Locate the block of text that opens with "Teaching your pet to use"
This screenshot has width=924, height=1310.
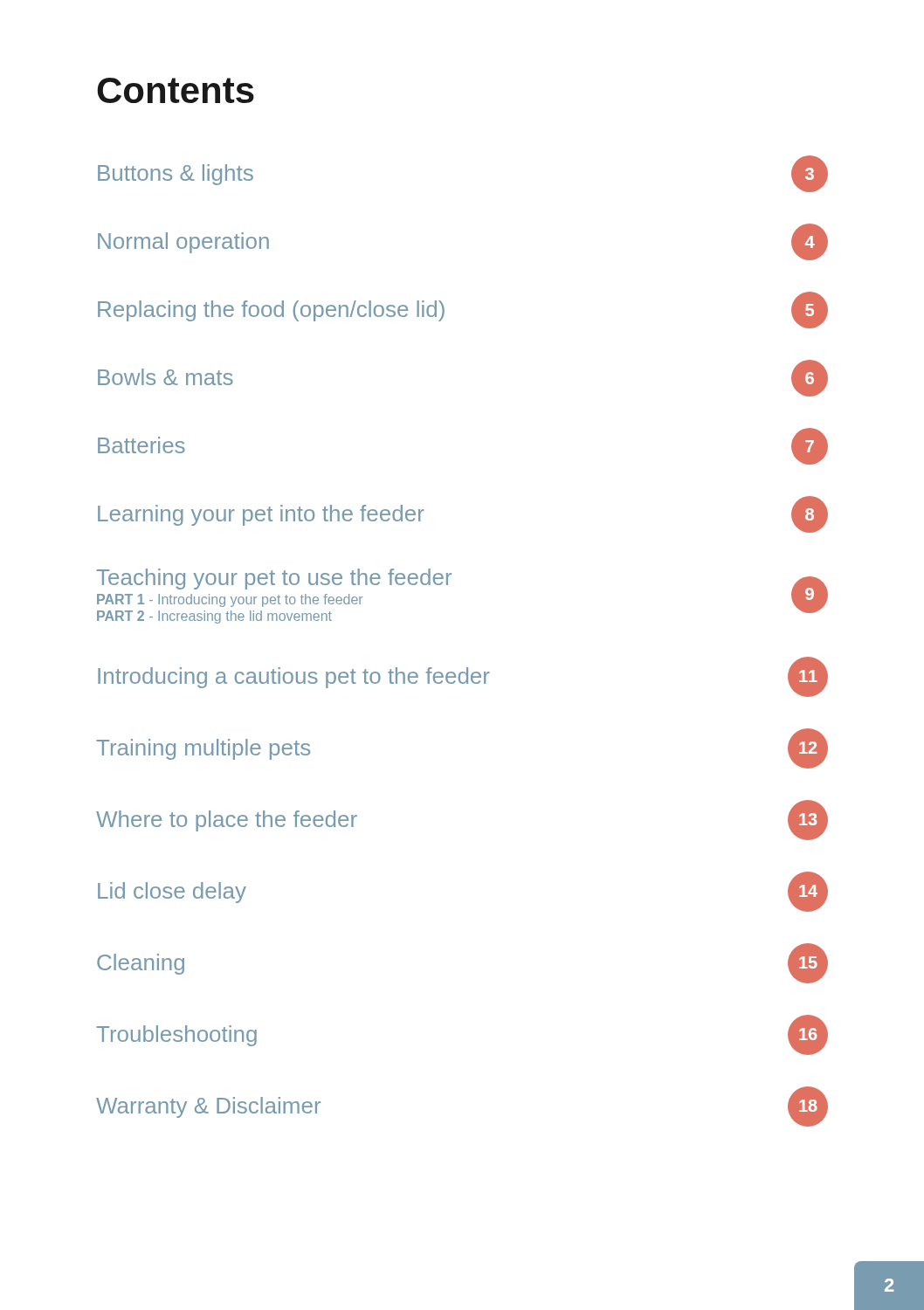tap(462, 595)
